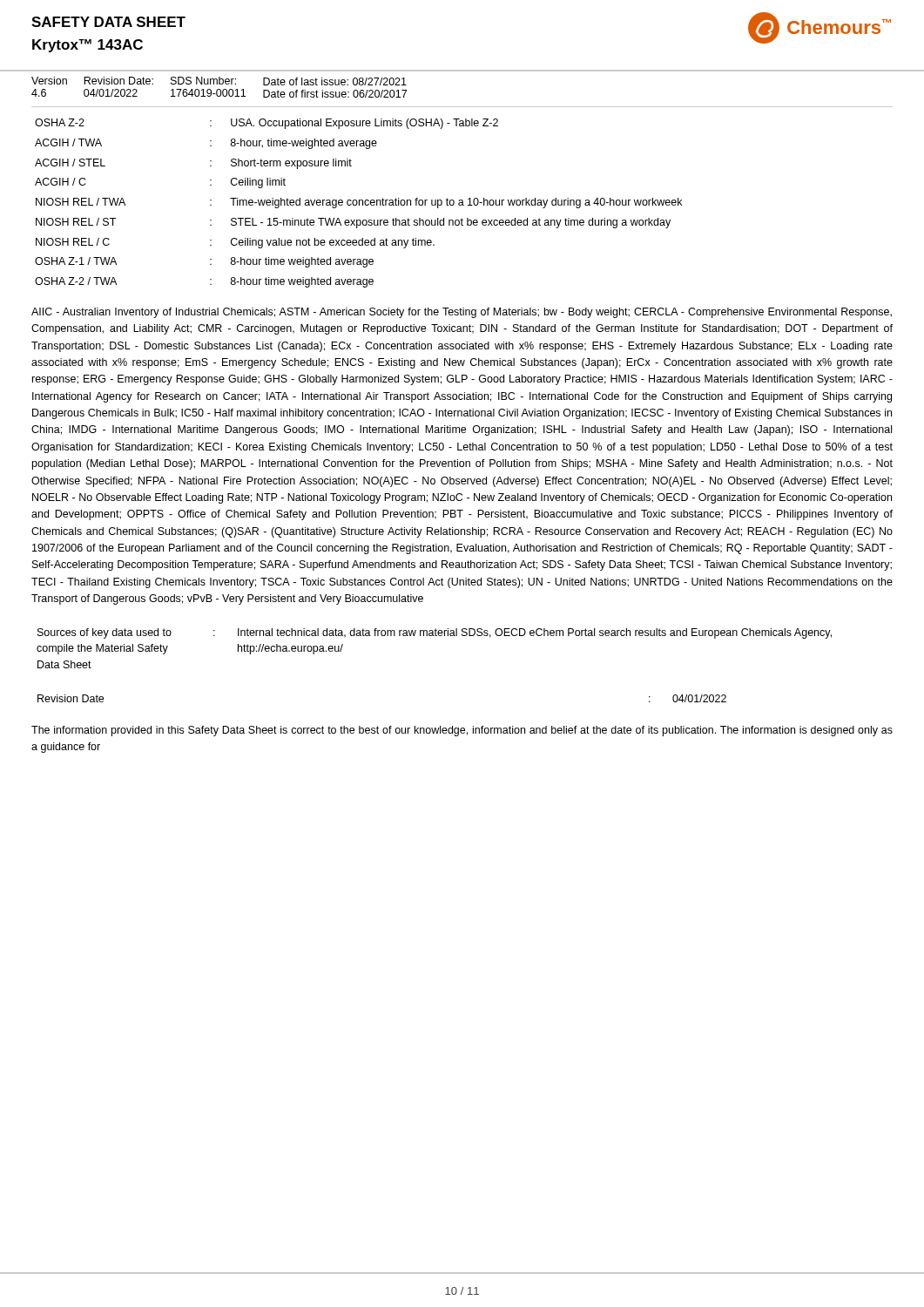Click on the table containing "Revision Date: 04/01/2022"

(462, 88)
